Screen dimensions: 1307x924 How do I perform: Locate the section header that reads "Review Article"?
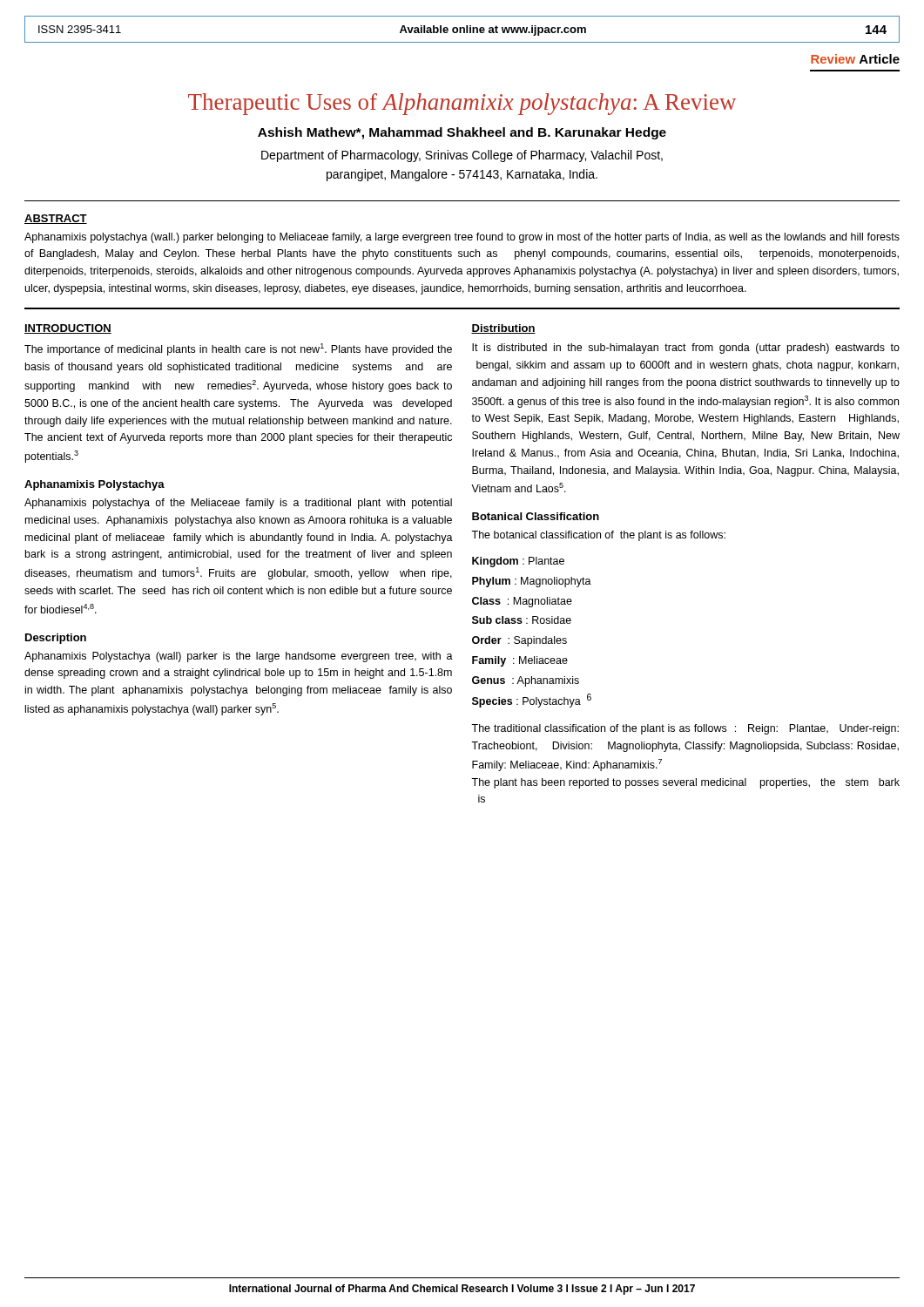click(x=855, y=59)
